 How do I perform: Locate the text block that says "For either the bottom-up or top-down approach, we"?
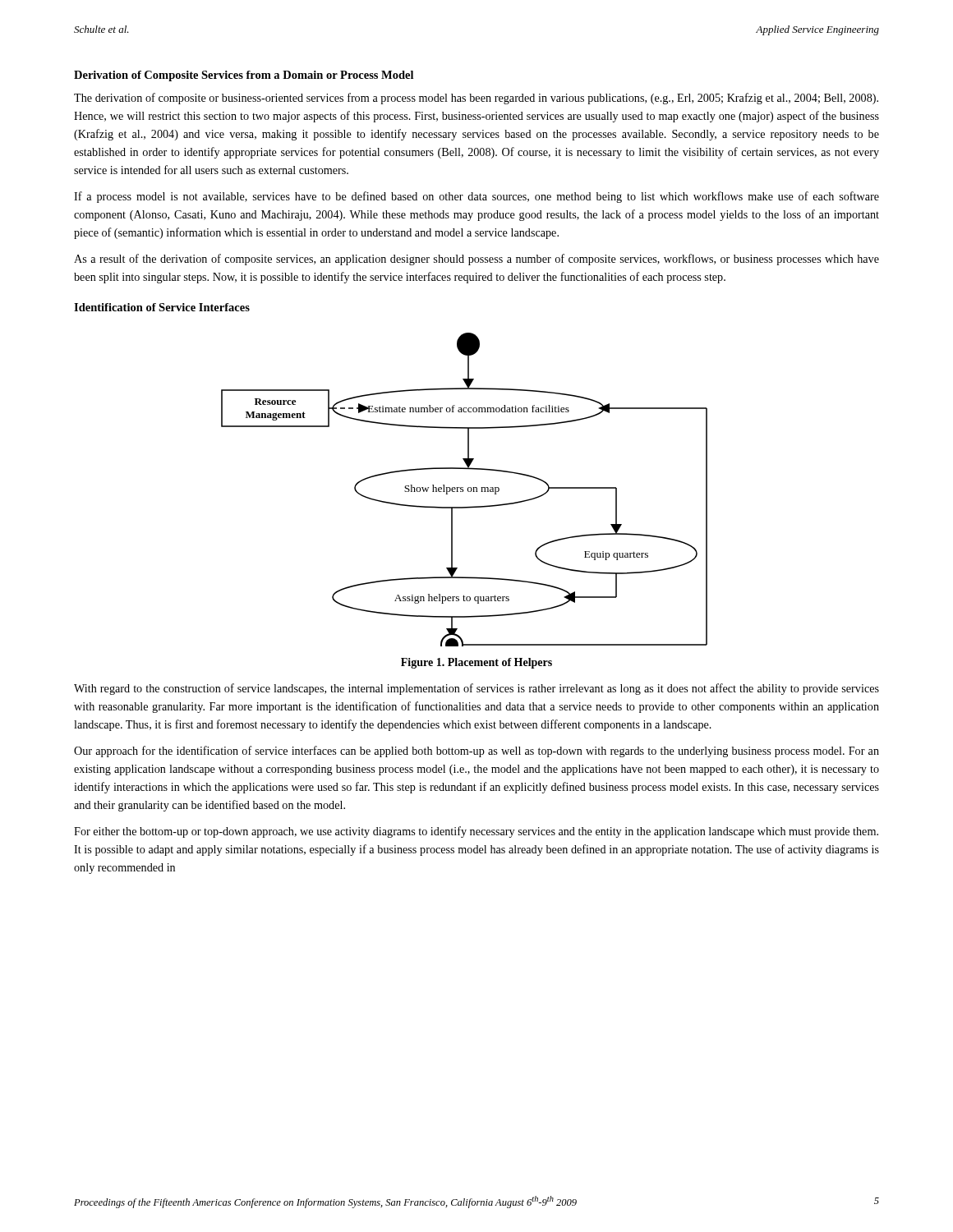476,849
